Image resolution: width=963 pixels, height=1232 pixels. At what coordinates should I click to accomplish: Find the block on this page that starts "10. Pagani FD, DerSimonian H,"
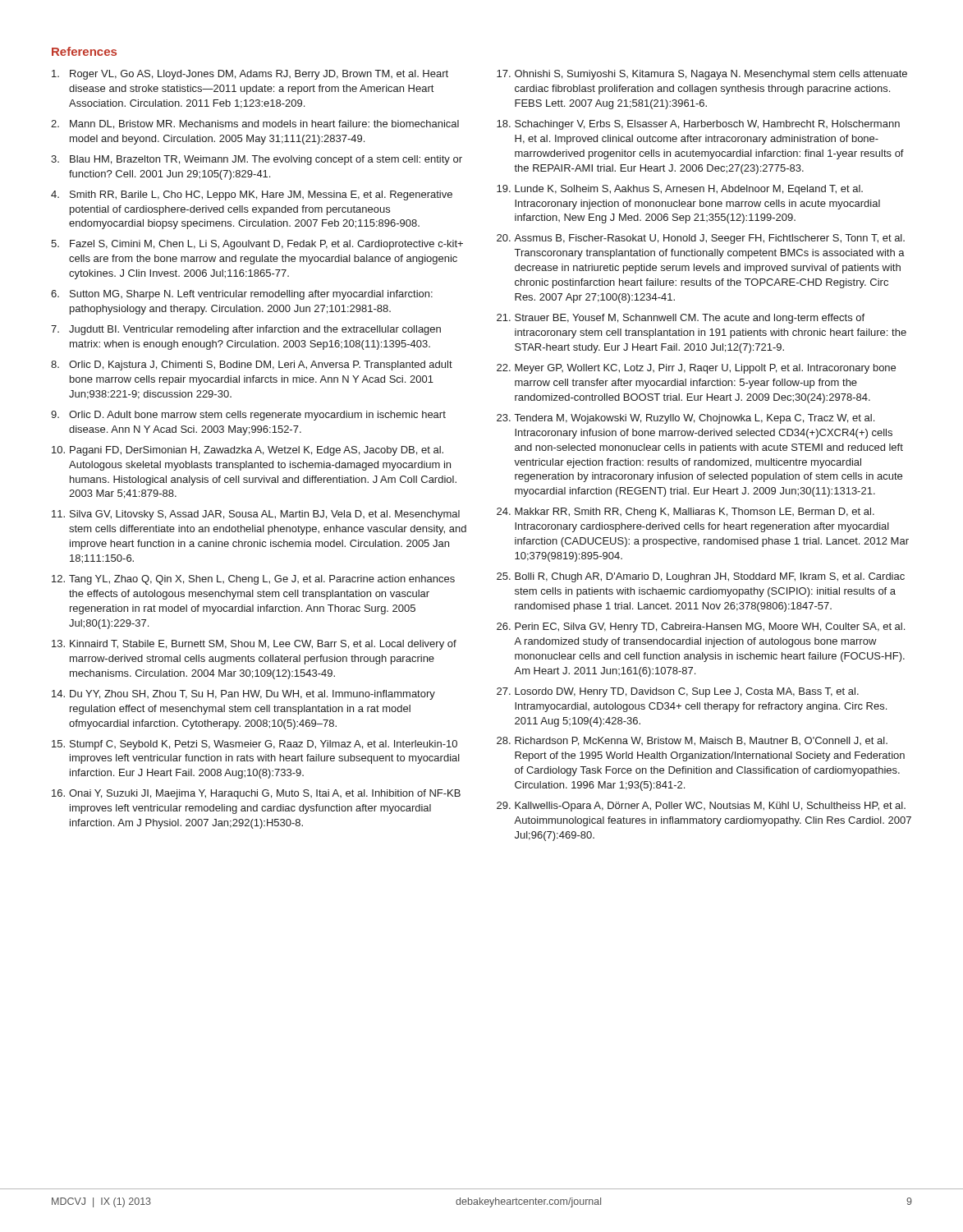259,472
